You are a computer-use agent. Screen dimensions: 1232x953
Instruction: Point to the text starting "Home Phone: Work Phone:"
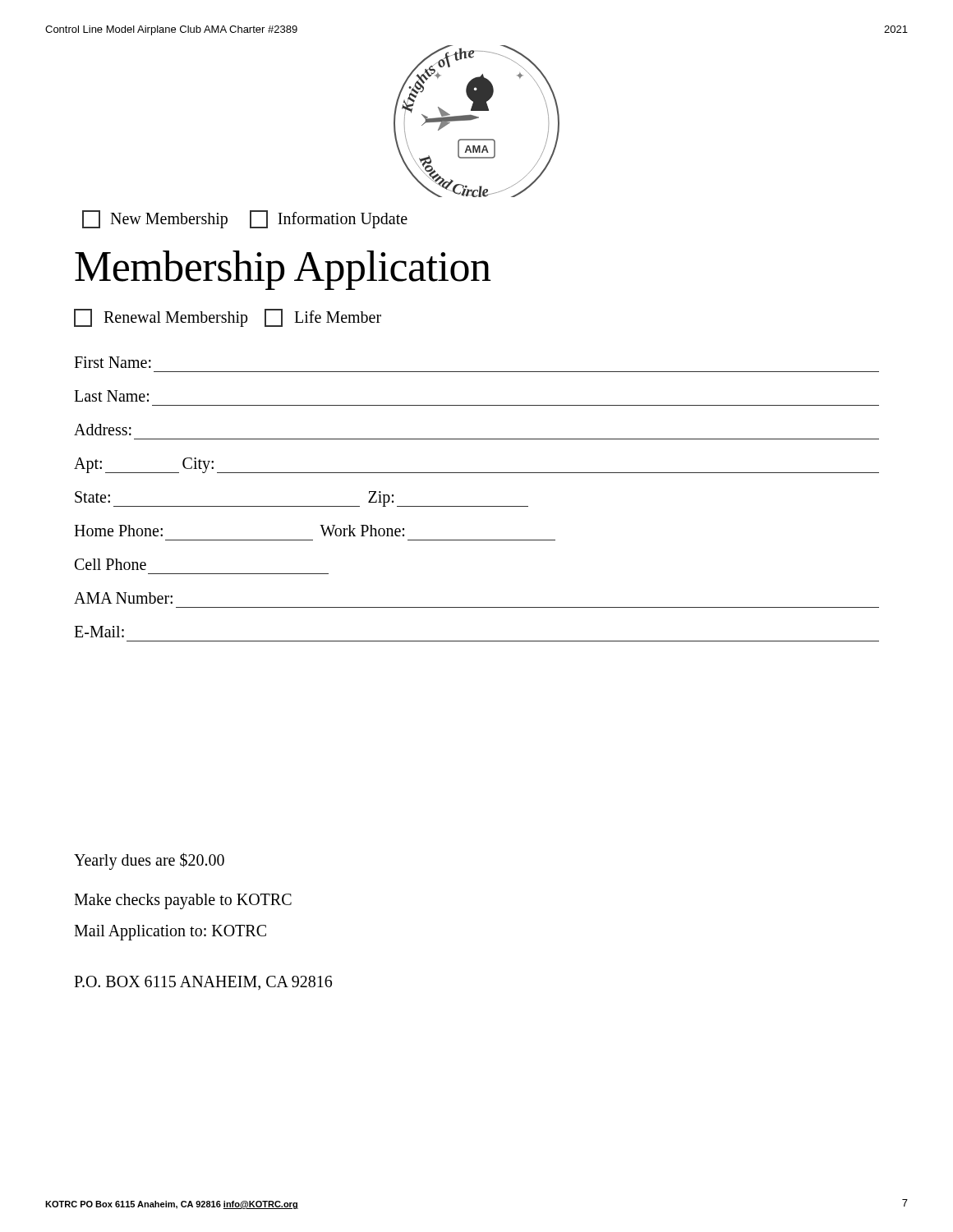[315, 531]
